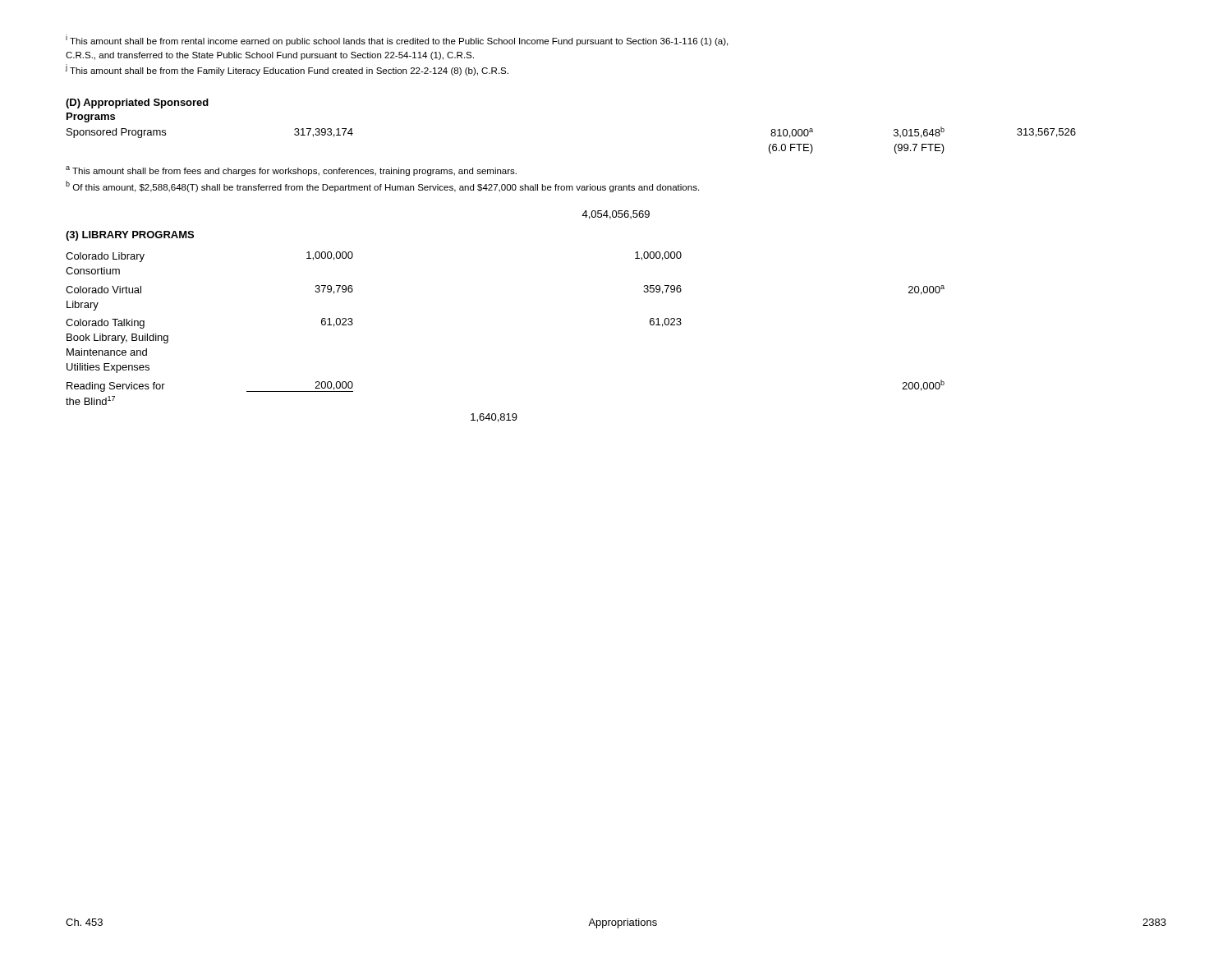
Task: Point to the text block starting "i This amount shall be"
Action: pyautogui.click(x=397, y=55)
